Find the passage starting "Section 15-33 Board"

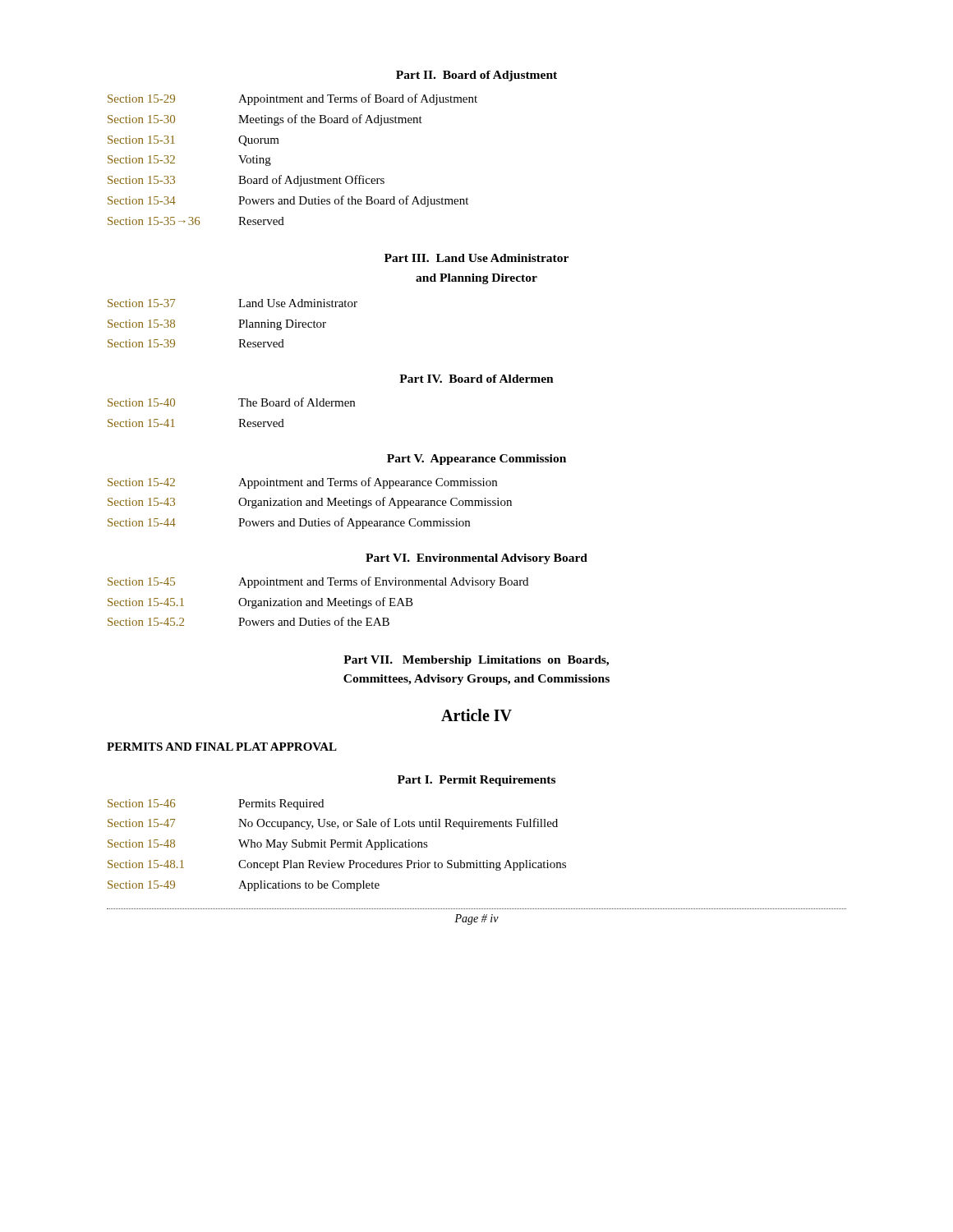[x=246, y=181]
